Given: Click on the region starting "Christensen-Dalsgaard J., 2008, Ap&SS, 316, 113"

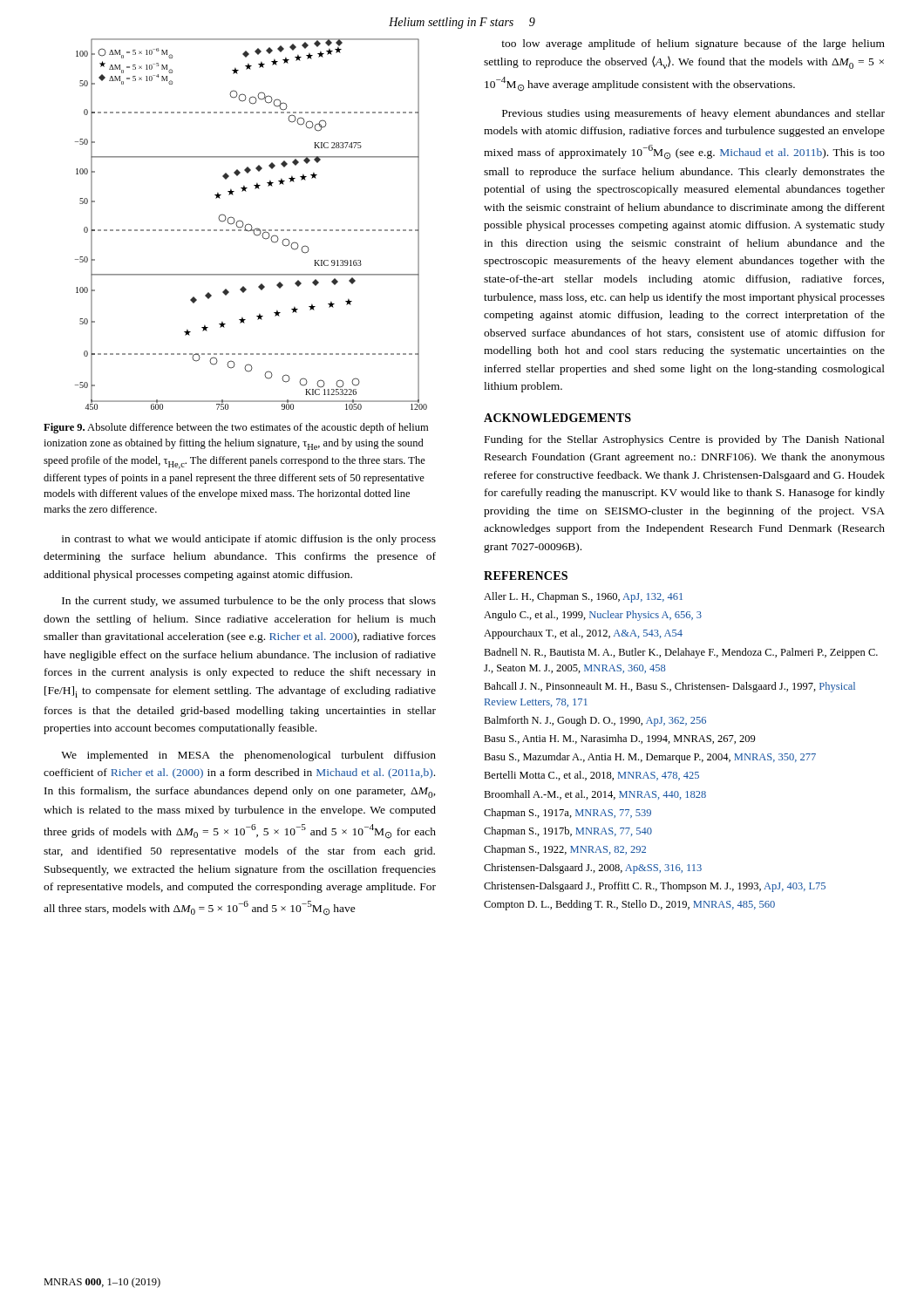Looking at the screenshot, I should click(684, 868).
